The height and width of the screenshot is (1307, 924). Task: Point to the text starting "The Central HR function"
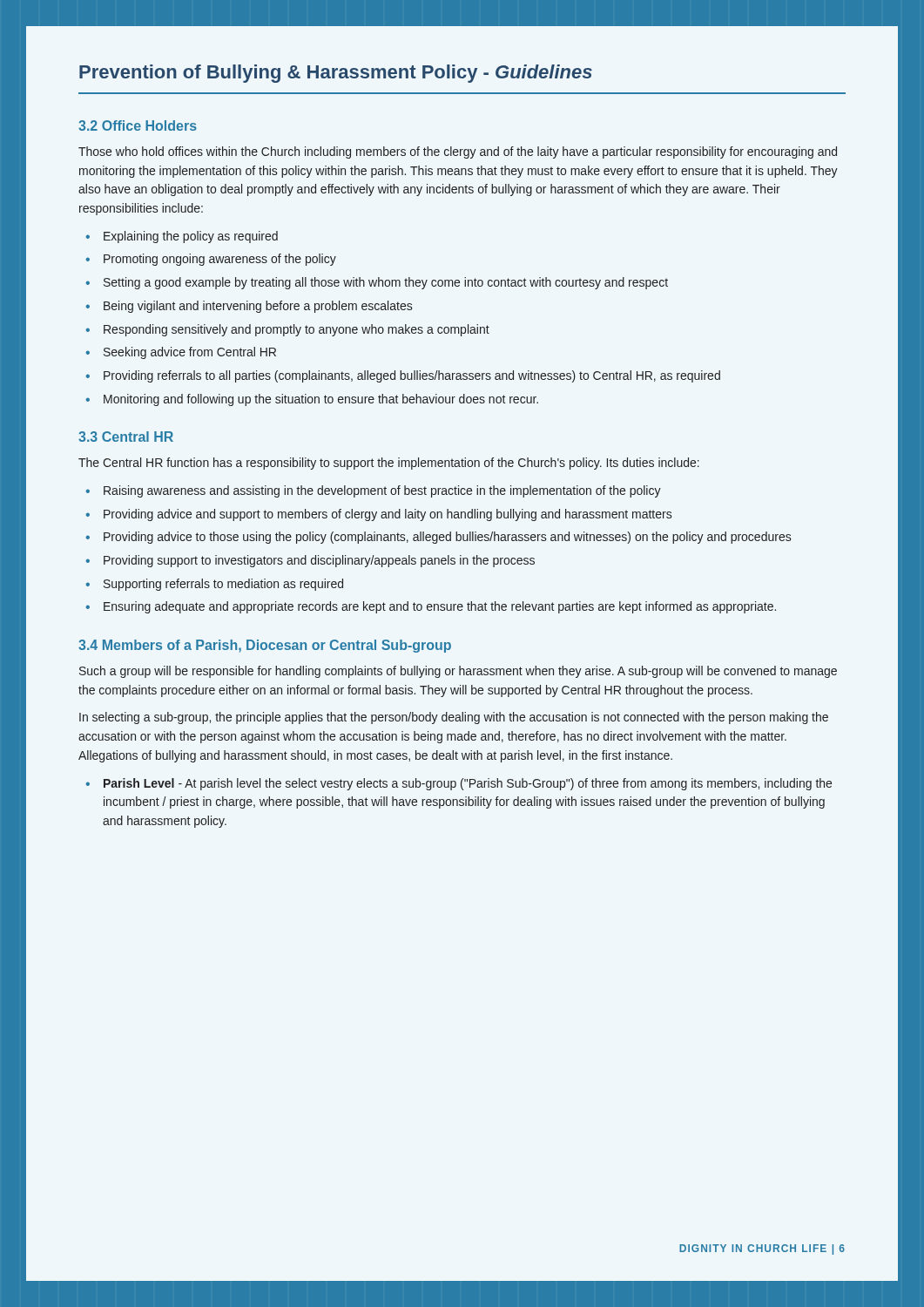pyautogui.click(x=389, y=463)
